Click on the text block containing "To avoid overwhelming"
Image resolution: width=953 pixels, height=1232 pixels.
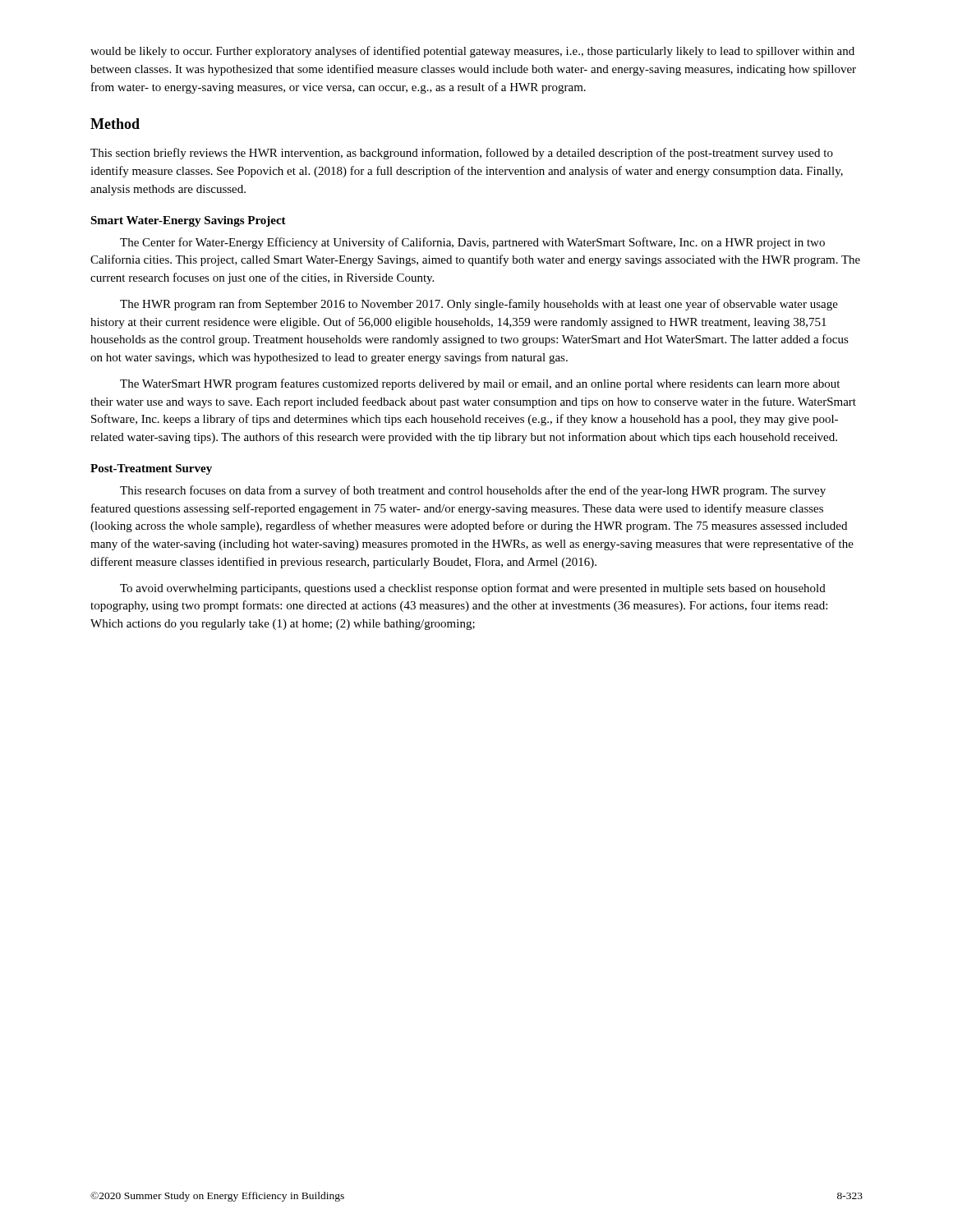point(459,606)
